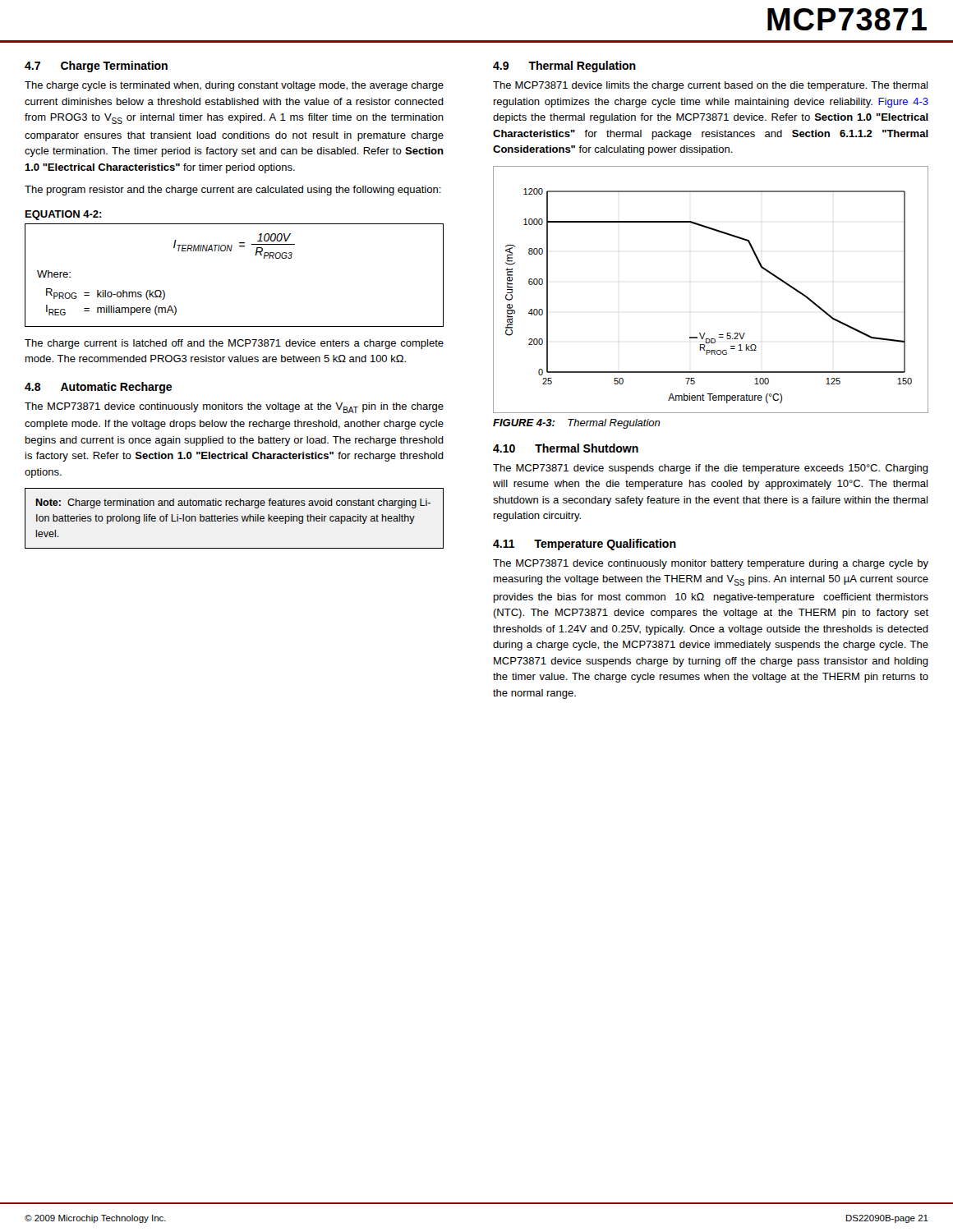Where does it say "FIGURE 4-3: Thermal Regulation"?

[x=577, y=422]
